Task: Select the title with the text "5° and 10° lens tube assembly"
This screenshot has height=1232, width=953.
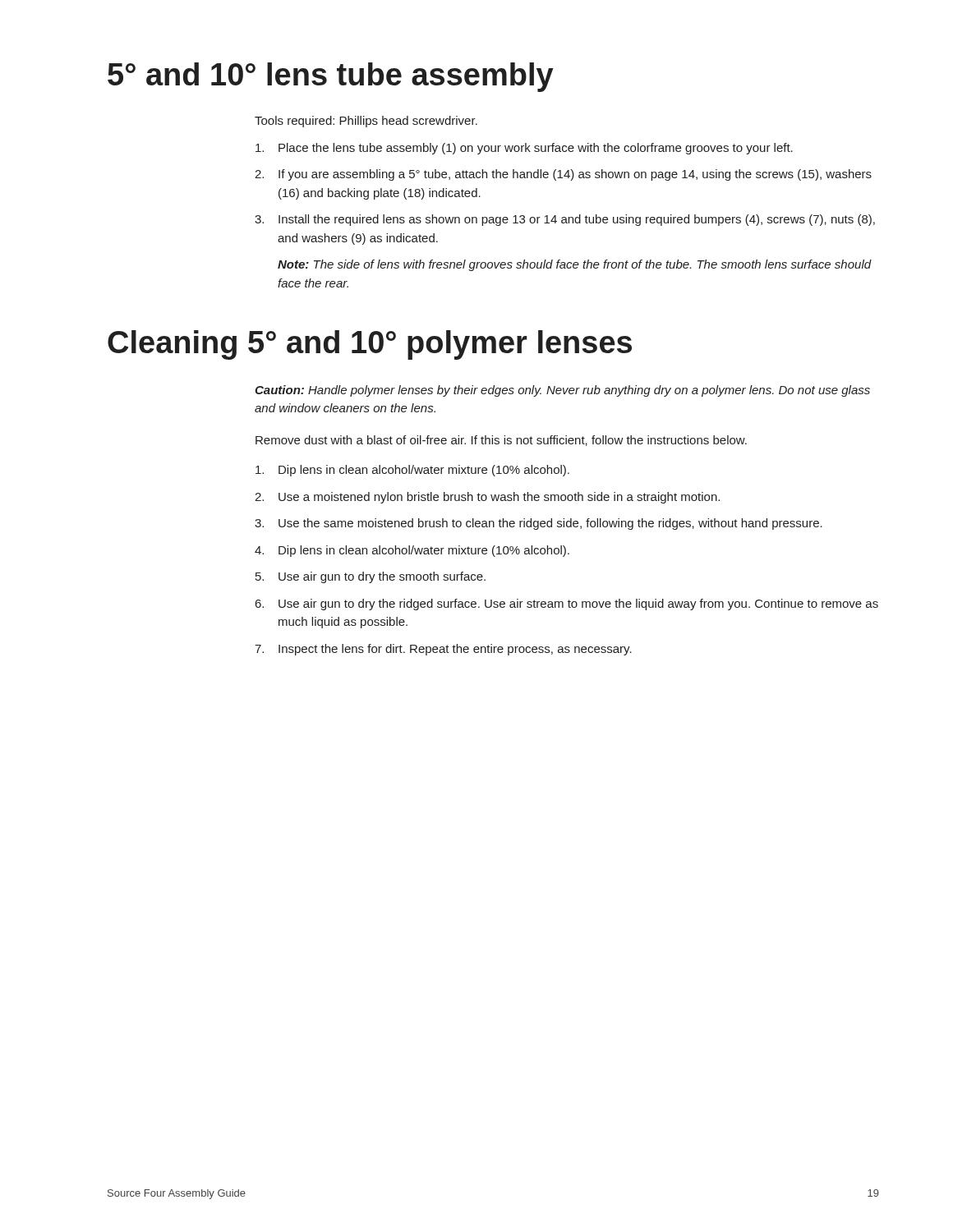Action: pos(330,75)
